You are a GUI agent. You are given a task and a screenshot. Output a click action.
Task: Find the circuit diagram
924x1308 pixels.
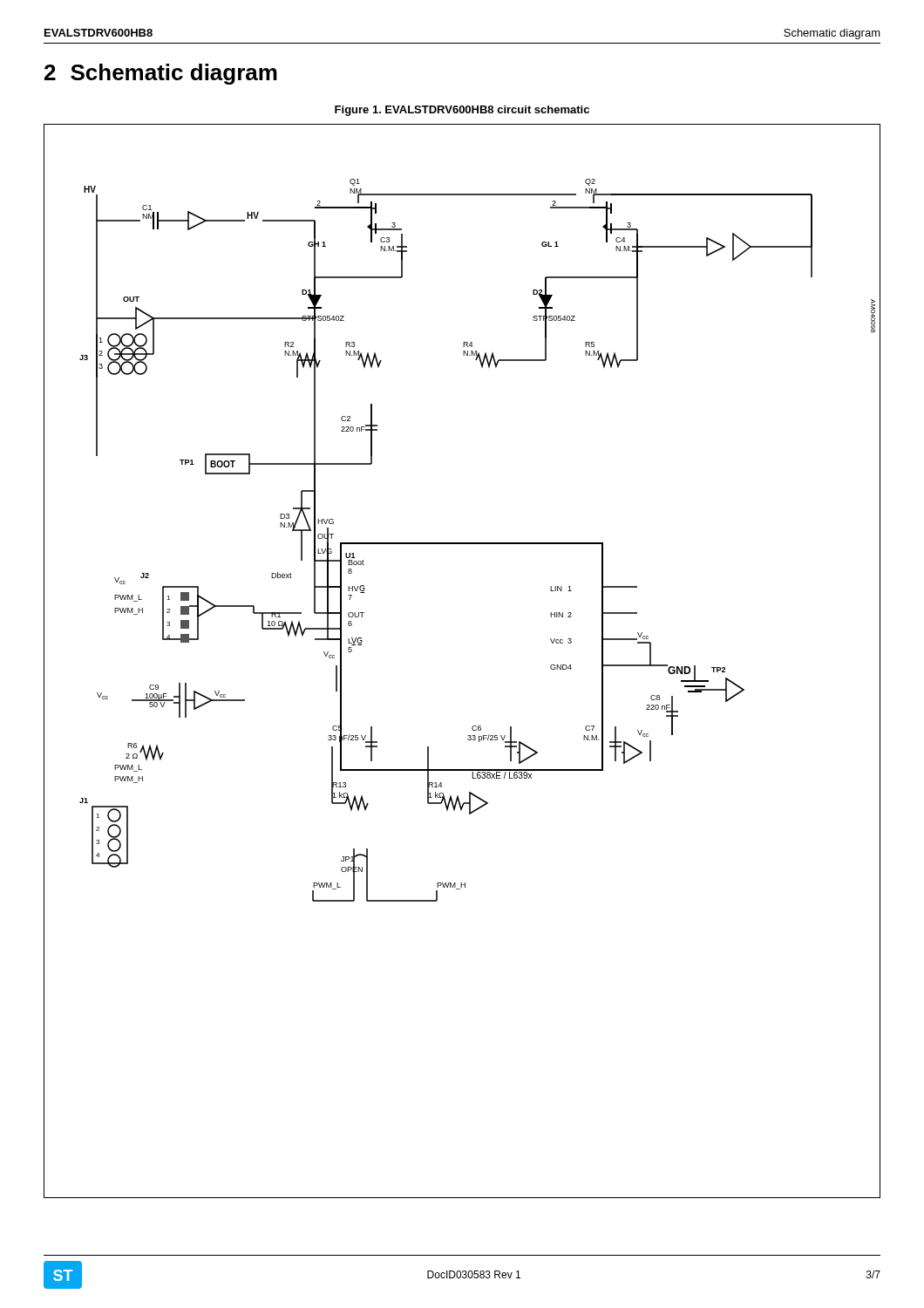pyautogui.click(x=462, y=661)
